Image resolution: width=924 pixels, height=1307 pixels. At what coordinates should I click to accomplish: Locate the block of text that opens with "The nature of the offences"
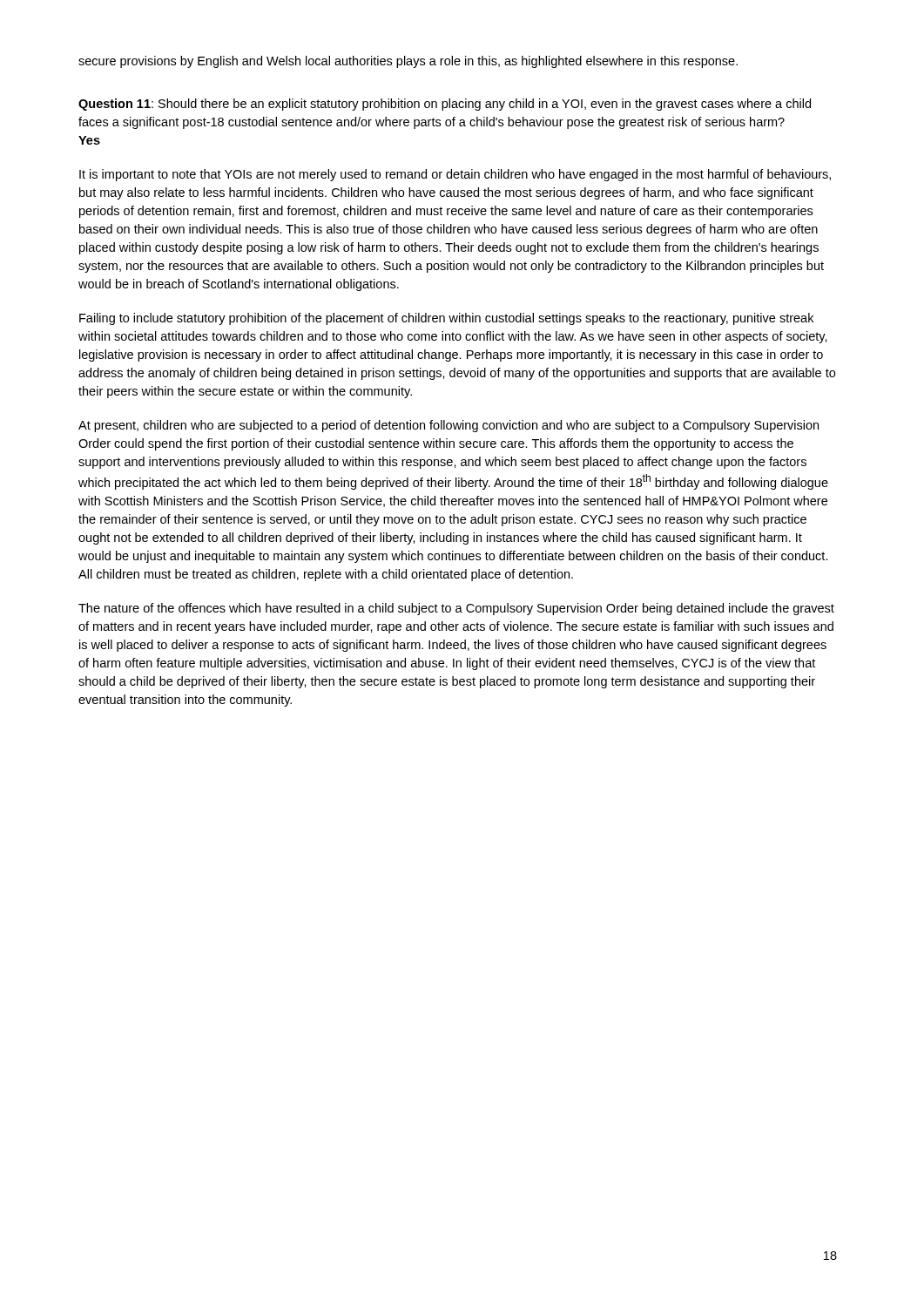pos(456,654)
